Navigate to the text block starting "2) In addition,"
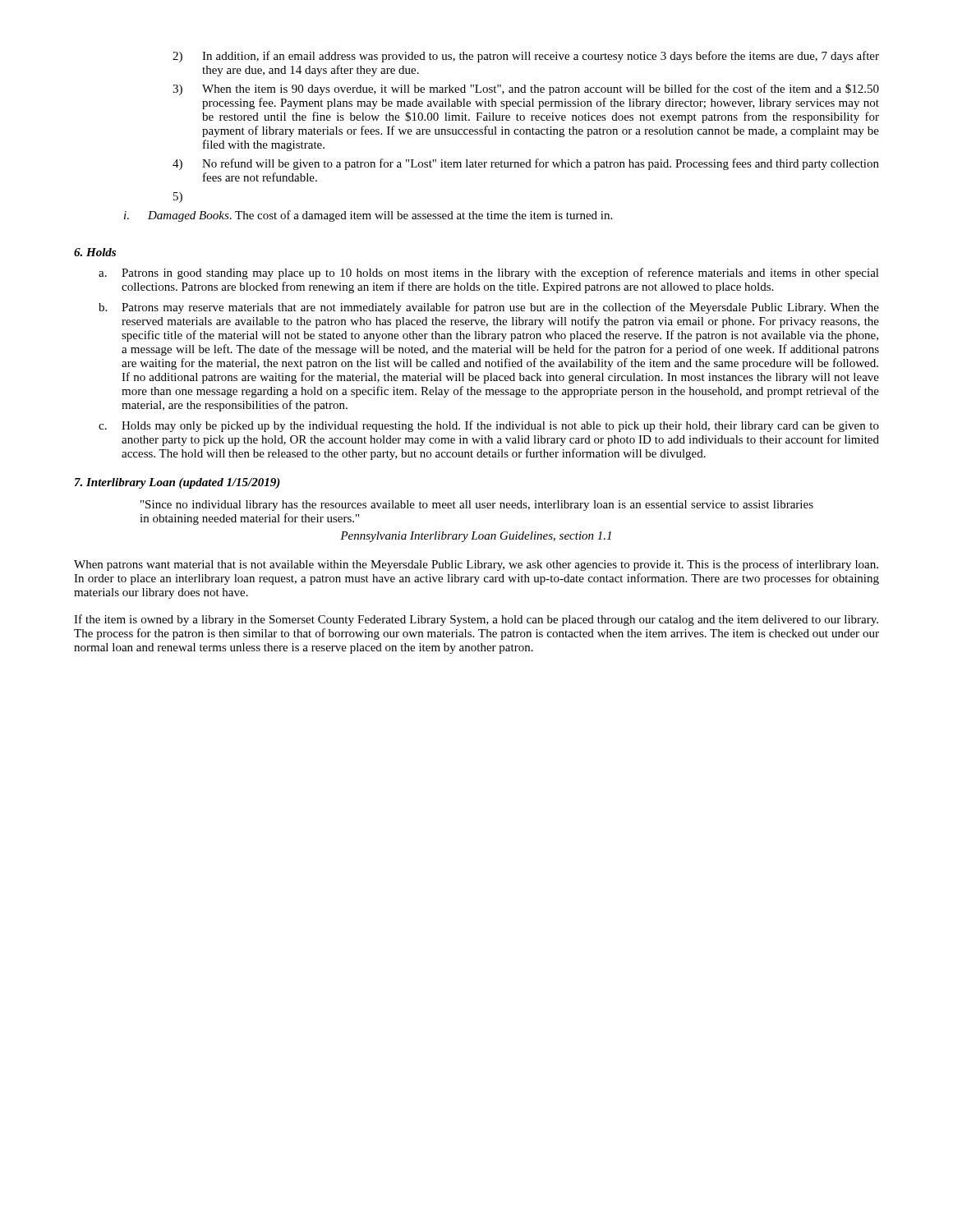Viewport: 953px width, 1232px height. click(526, 63)
